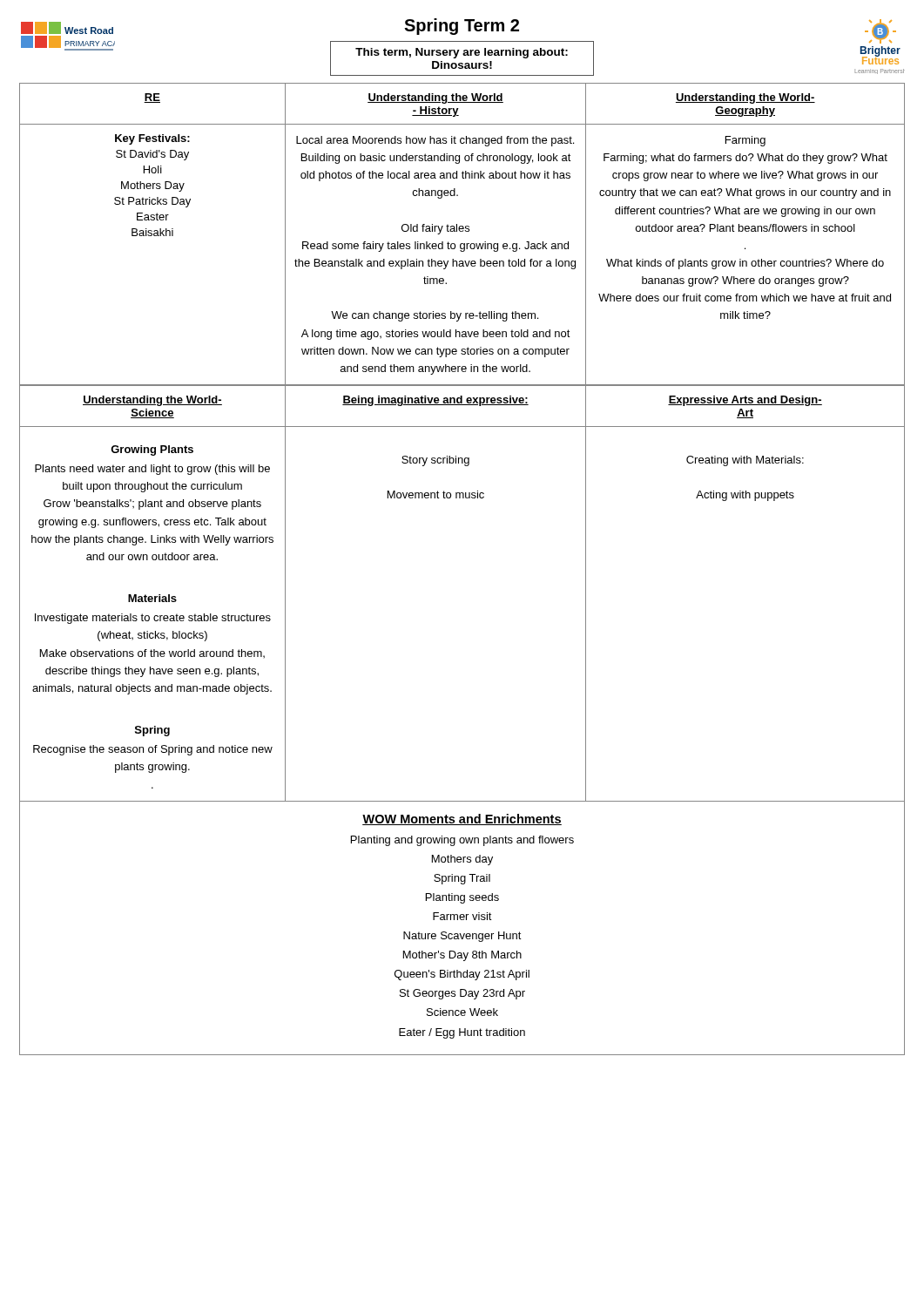The height and width of the screenshot is (1307, 924).
Task: Select the text block that reads "Creating with Materials: Acting"
Action: [745, 461]
